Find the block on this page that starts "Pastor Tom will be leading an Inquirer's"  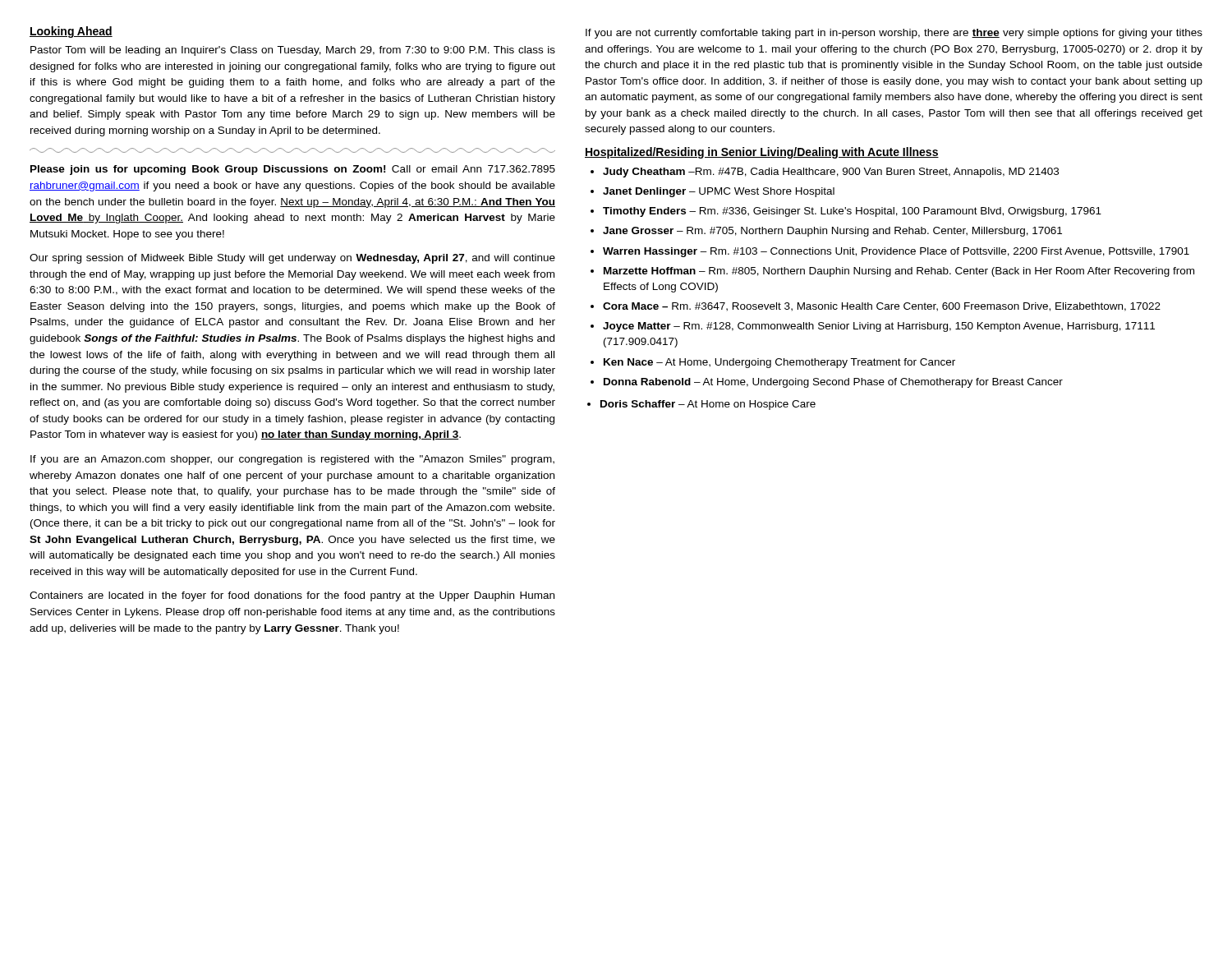point(292,90)
